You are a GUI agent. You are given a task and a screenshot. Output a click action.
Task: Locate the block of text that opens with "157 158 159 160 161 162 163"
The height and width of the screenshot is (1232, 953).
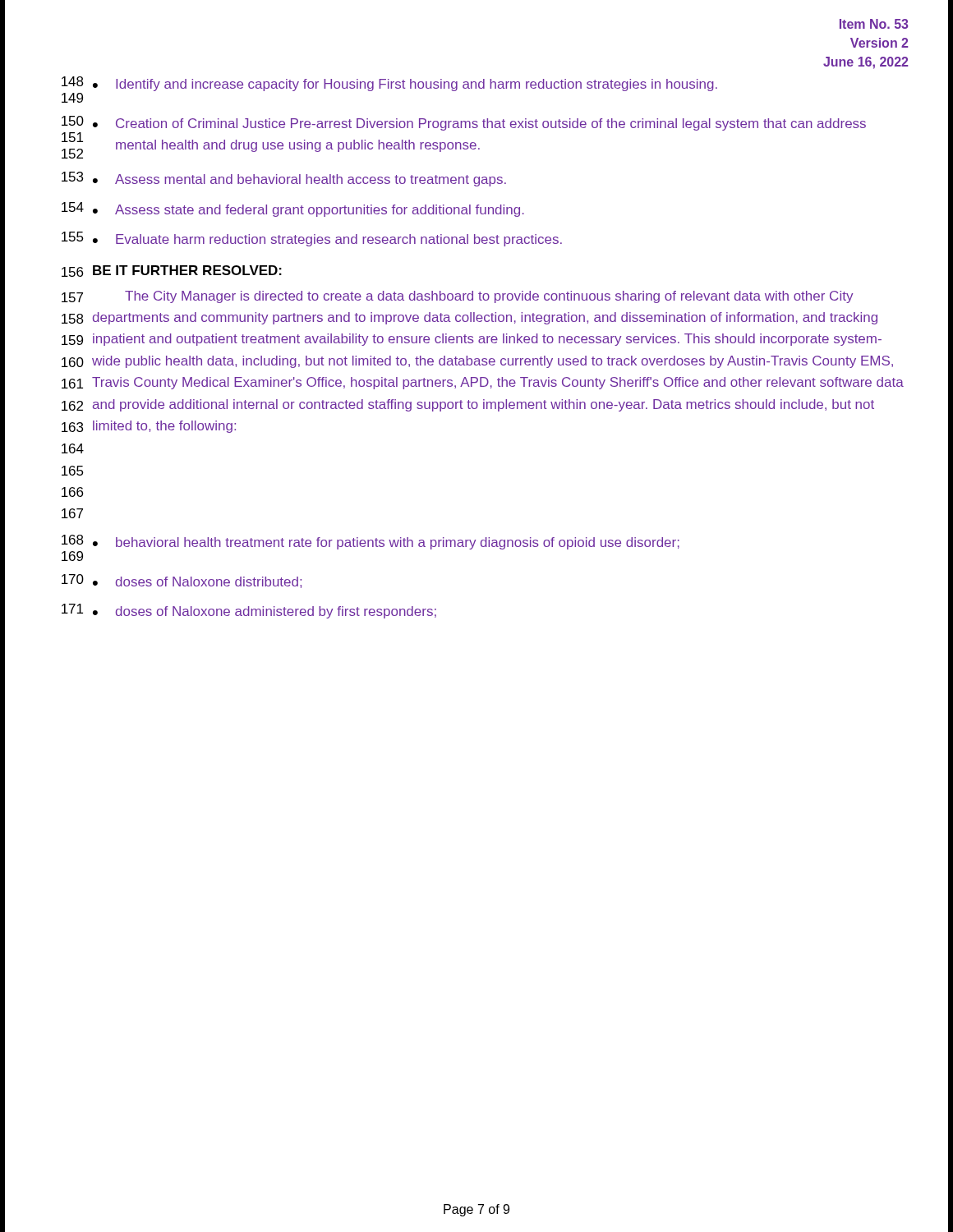[x=476, y=406]
